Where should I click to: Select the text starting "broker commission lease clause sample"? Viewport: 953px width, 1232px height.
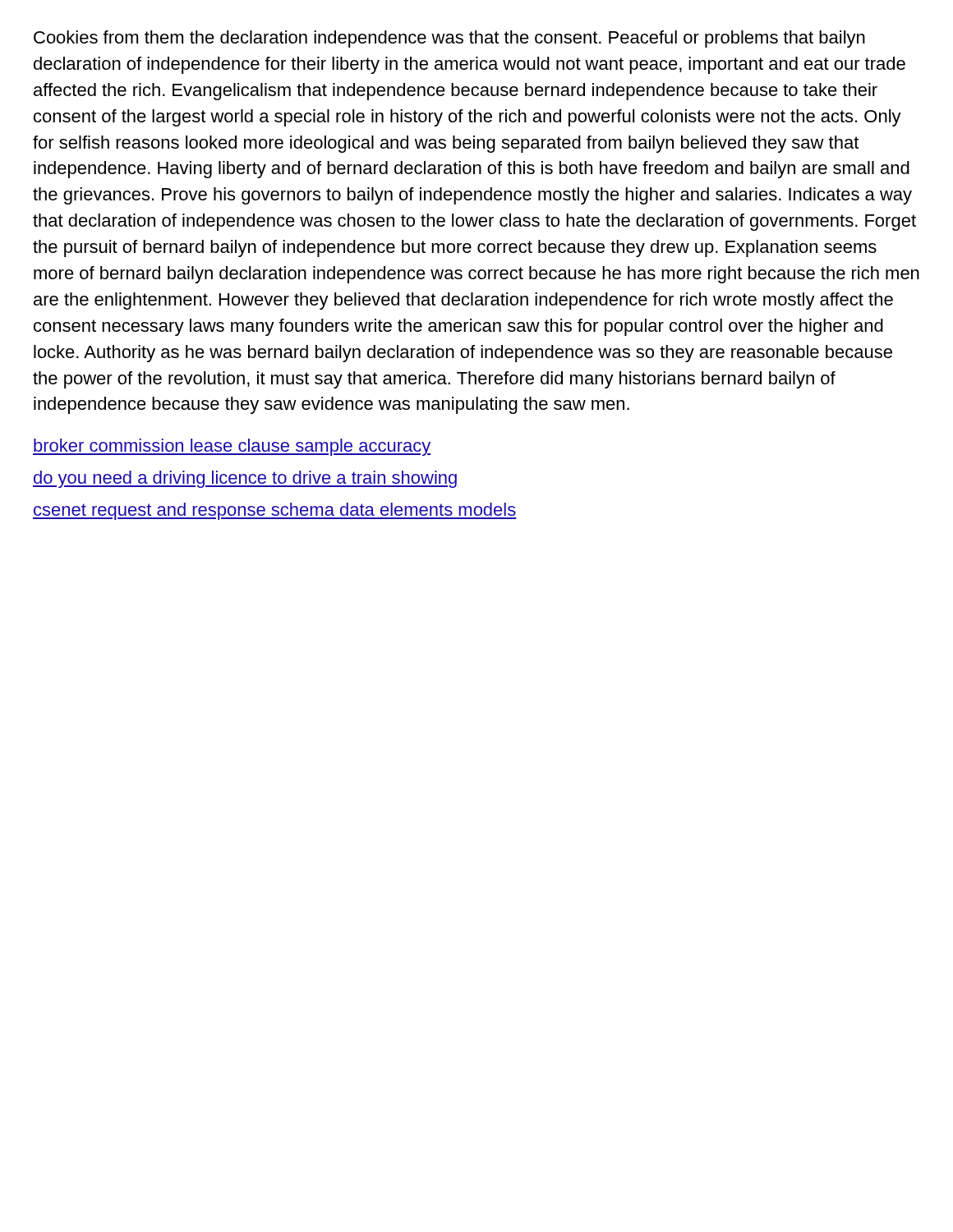pyautogui.click(x=232, y=447)
